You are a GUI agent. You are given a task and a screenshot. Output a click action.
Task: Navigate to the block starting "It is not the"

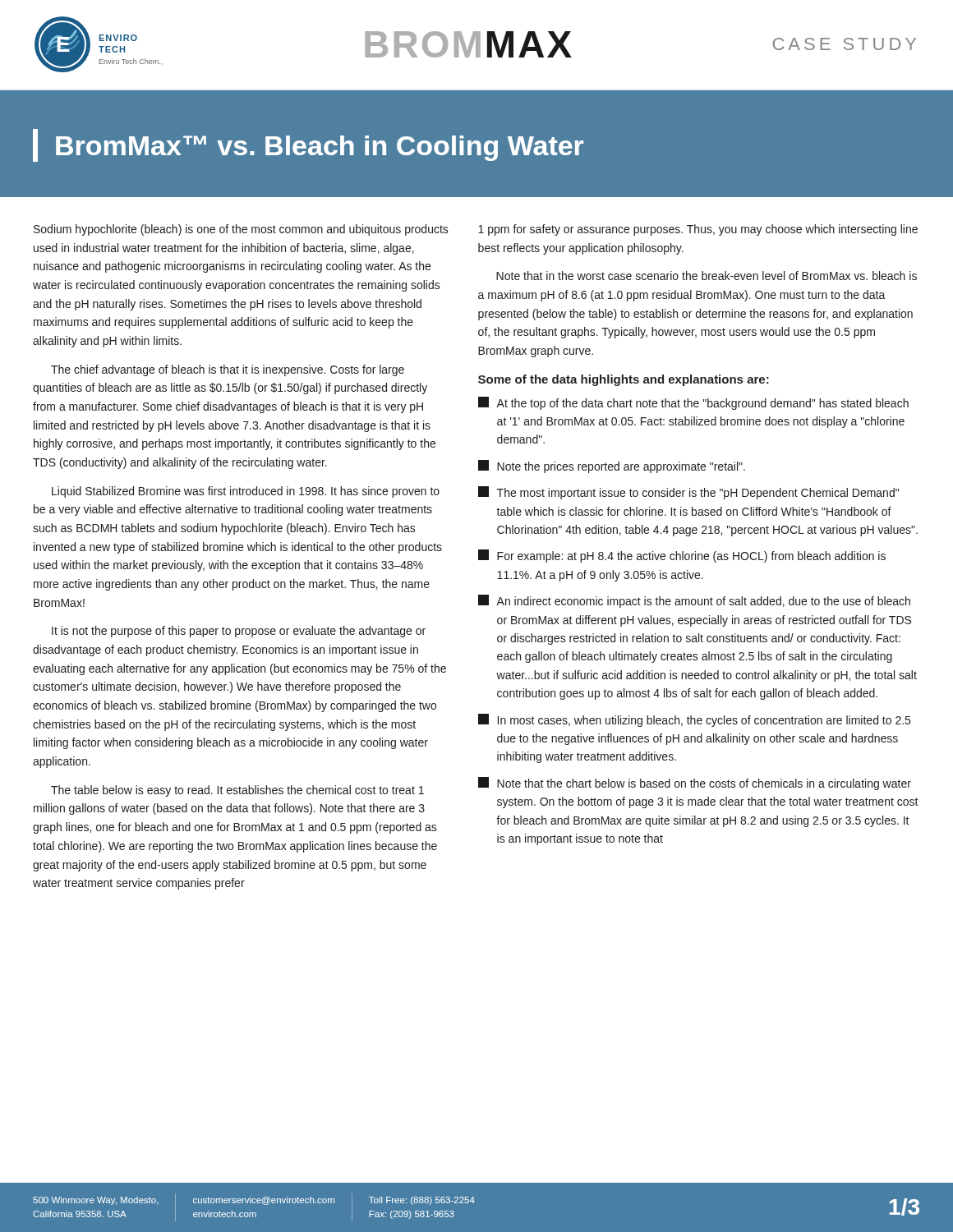[241, 697]
